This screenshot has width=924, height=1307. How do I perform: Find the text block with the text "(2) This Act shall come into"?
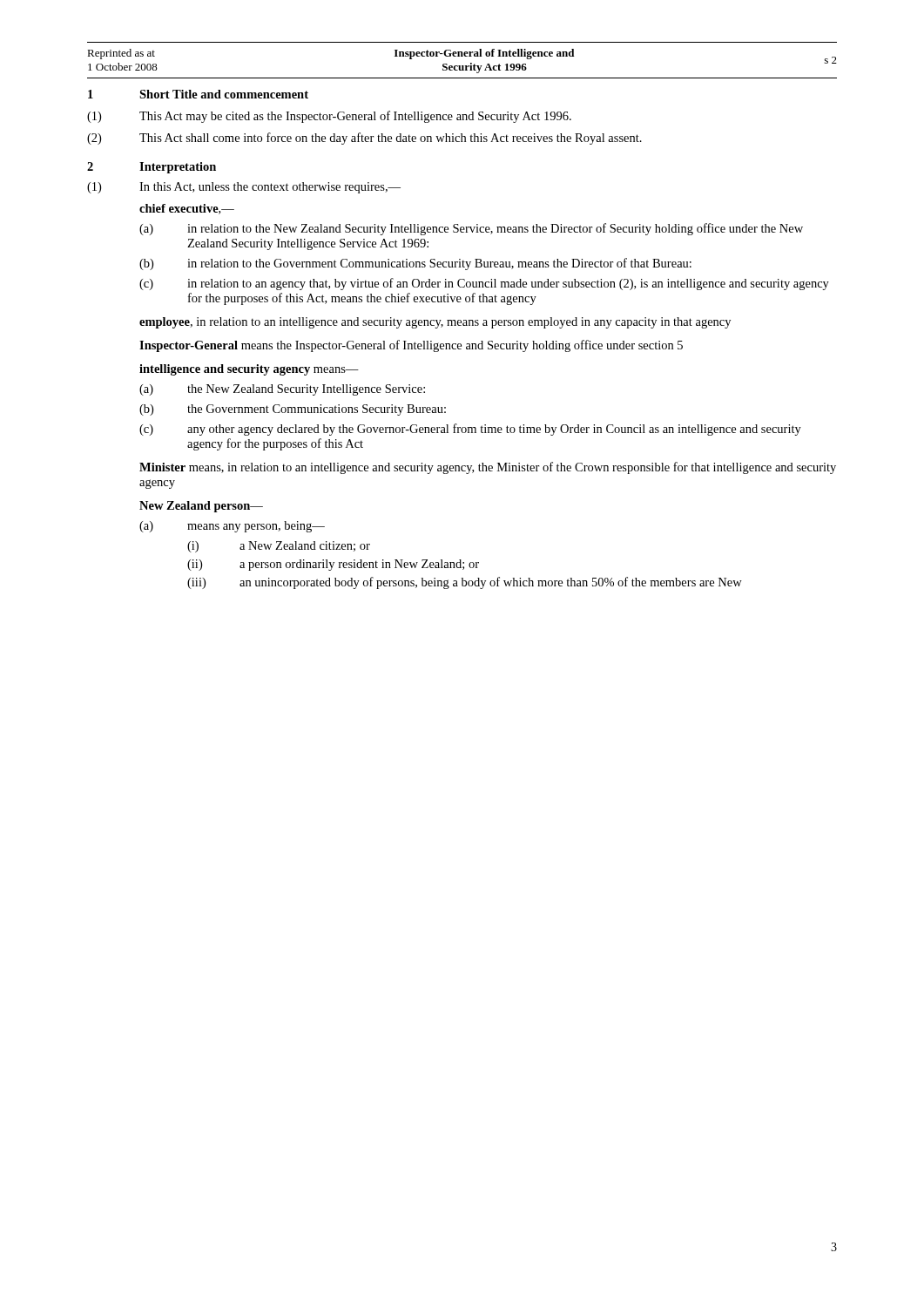462,138
